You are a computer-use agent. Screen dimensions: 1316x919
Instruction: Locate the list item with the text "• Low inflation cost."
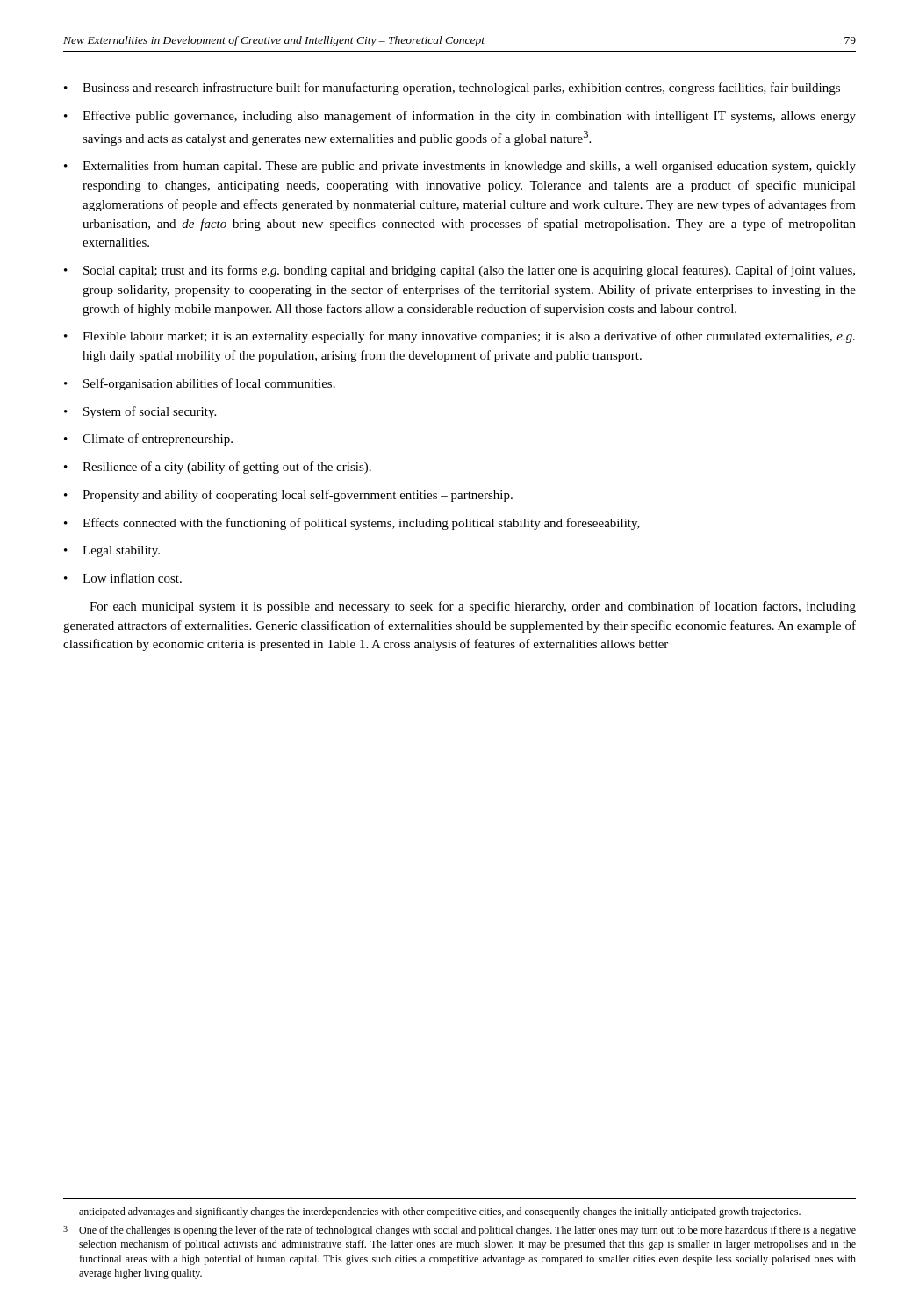(x=123, y=578)
